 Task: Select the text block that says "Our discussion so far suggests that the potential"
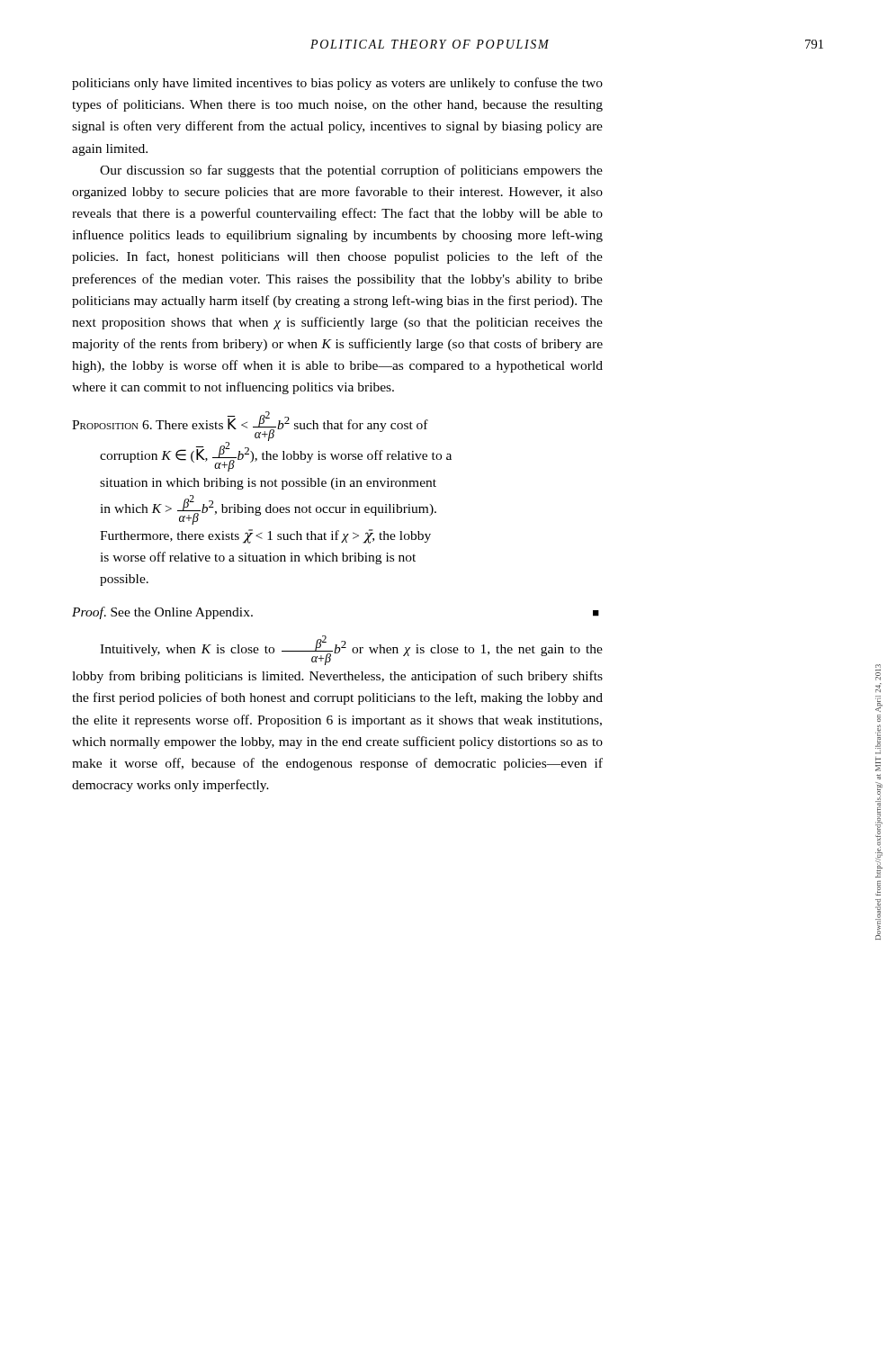(x=337, y=279)
